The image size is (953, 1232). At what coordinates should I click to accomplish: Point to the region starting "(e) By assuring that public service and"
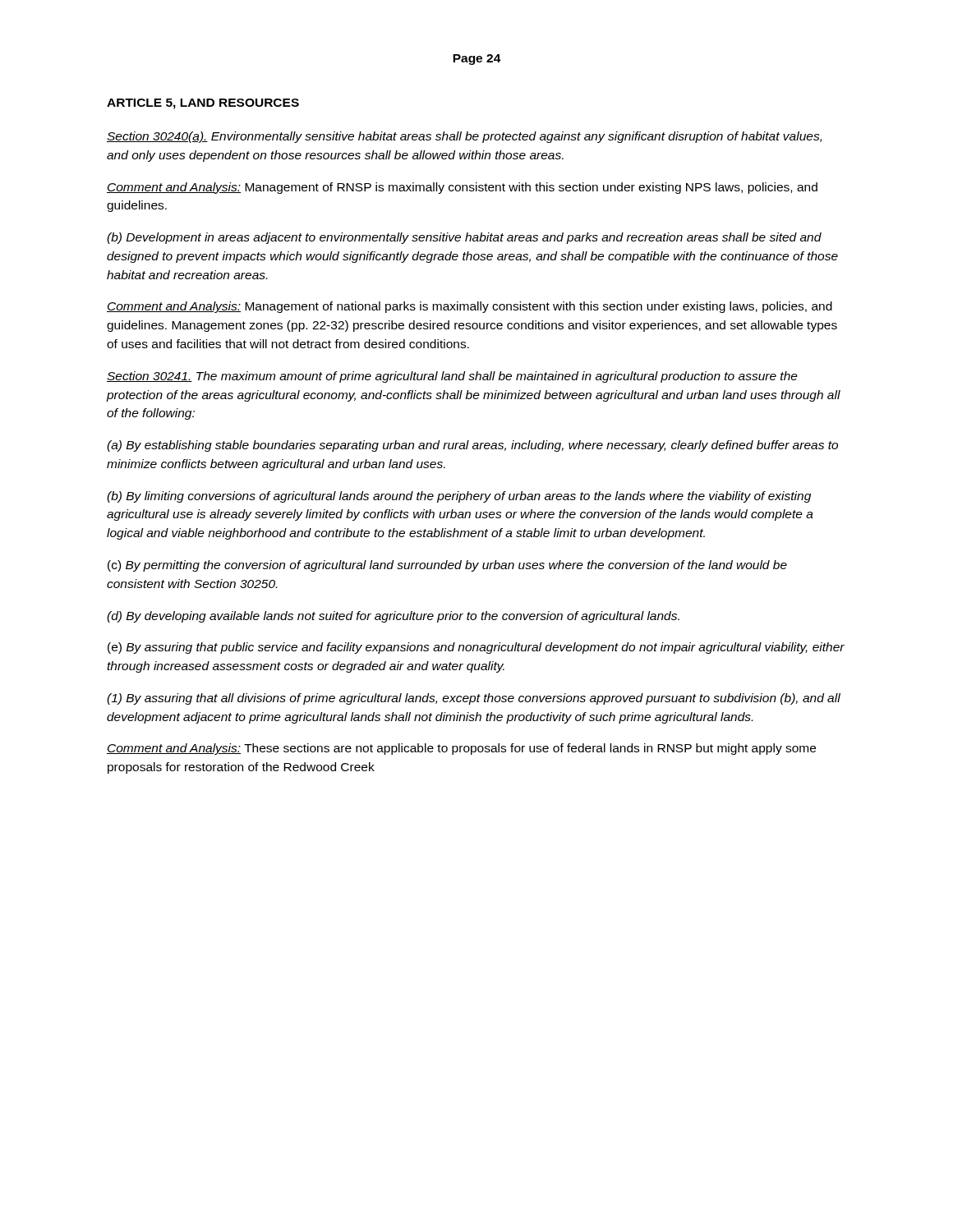pyautogui.click(x=475, y=656)
